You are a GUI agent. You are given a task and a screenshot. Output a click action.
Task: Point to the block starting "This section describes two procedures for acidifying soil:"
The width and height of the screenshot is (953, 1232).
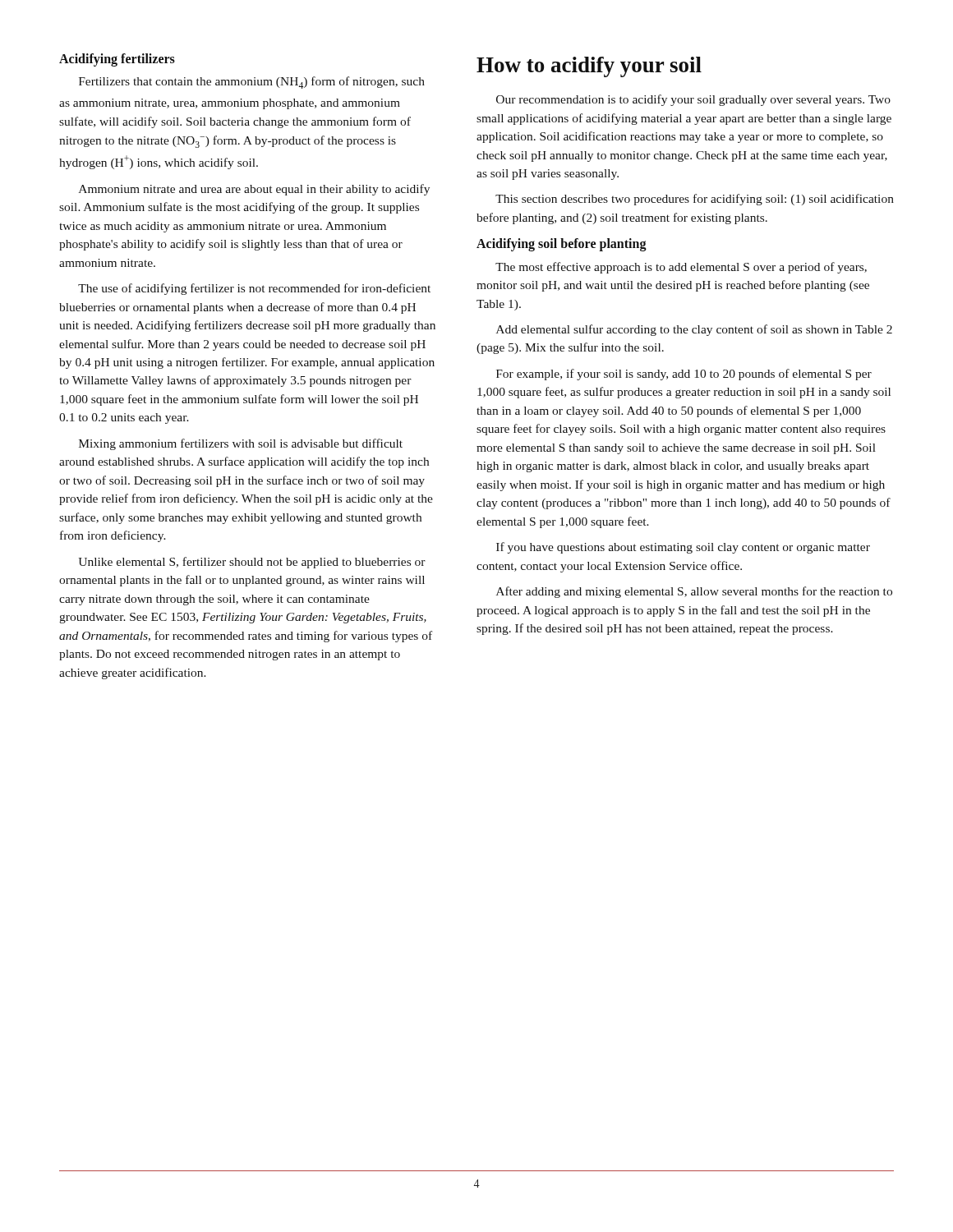point(685,209)
